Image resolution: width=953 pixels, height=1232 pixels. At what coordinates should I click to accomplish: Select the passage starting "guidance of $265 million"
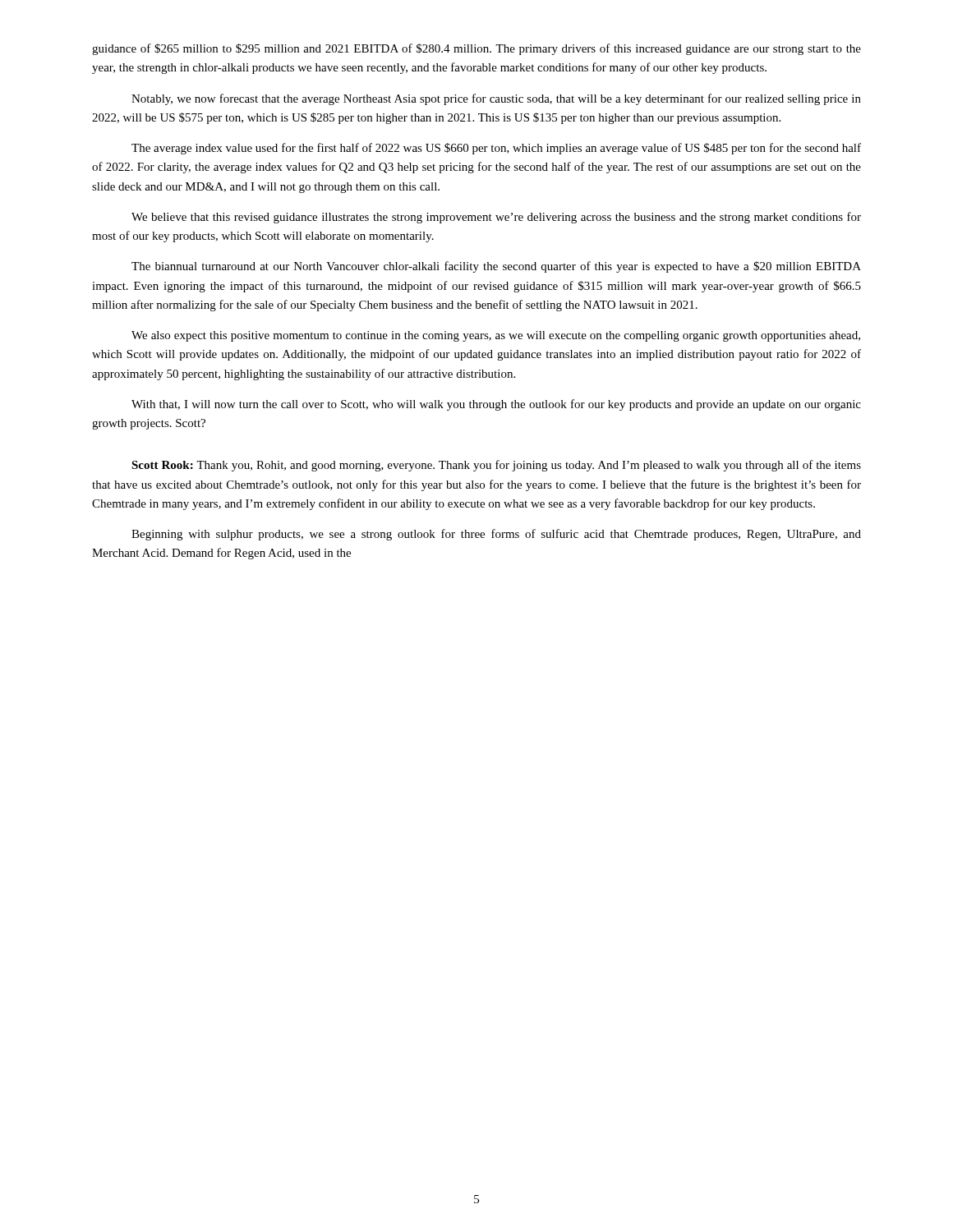(476, 59)
